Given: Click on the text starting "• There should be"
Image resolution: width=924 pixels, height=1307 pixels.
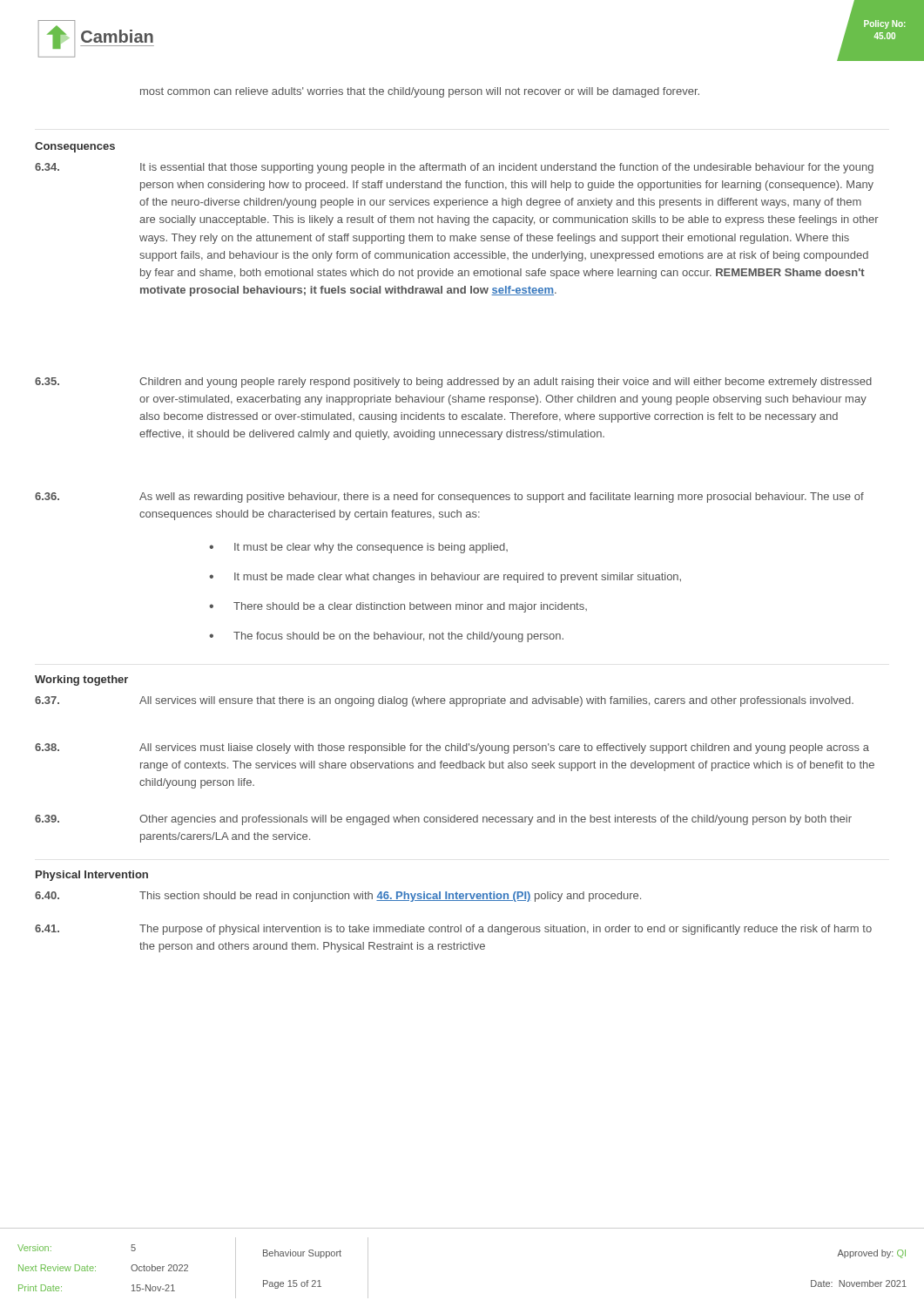Looking at the screenshot, I should click(x=398, y=608).
